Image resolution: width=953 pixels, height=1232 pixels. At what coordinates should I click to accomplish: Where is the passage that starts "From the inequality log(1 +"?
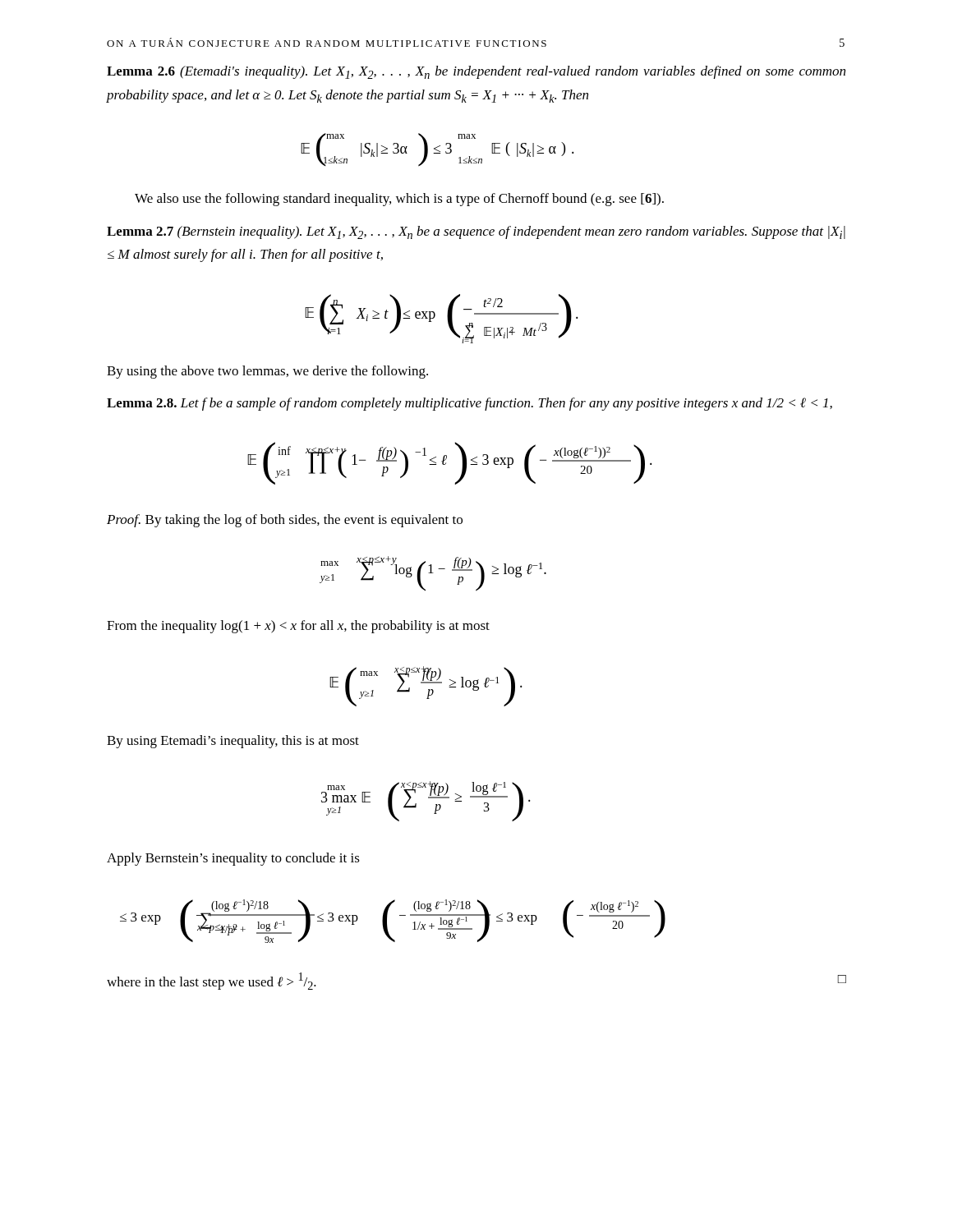[x=476, y=626]
